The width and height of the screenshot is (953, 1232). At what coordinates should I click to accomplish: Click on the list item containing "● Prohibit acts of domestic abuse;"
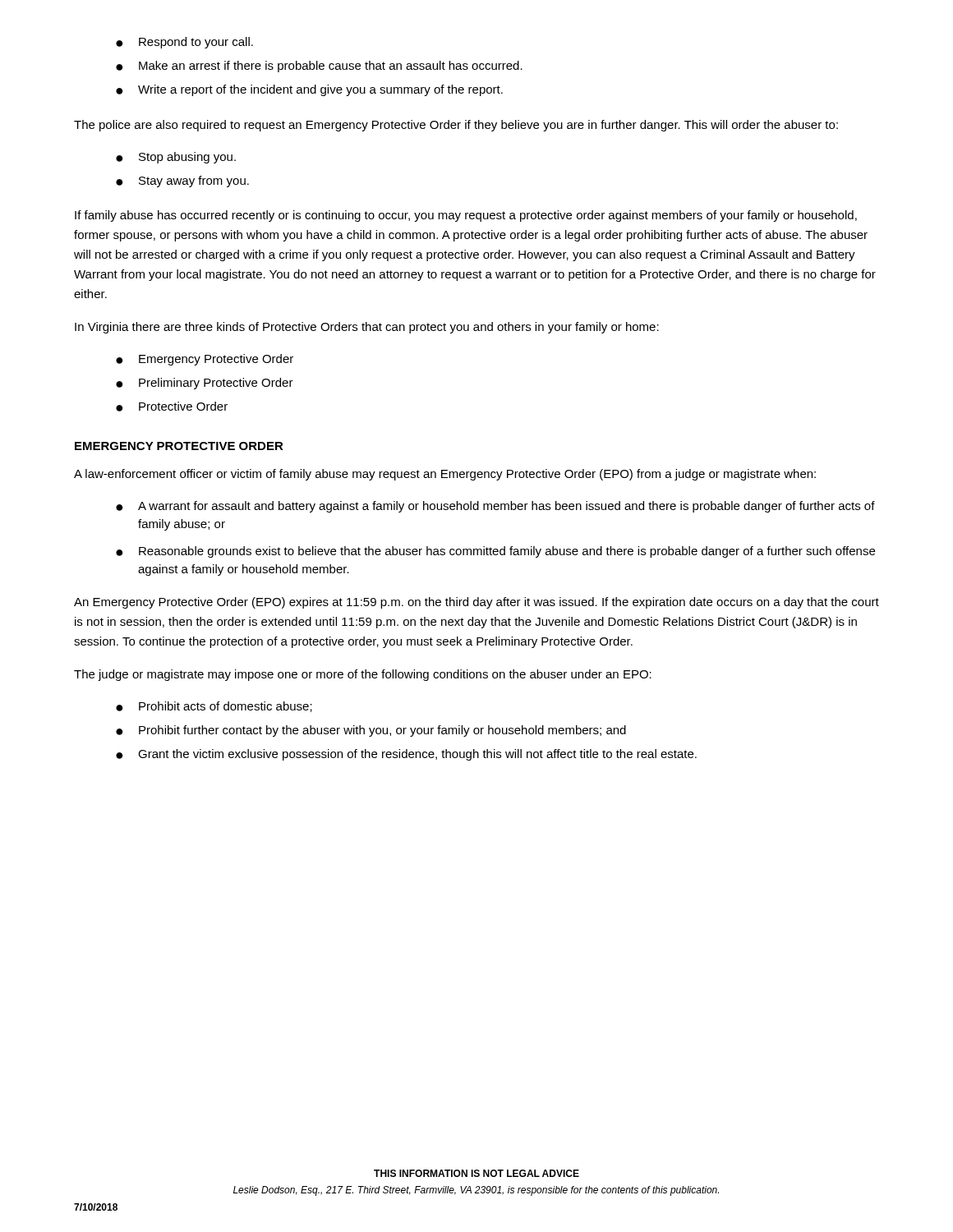point(214,707)
